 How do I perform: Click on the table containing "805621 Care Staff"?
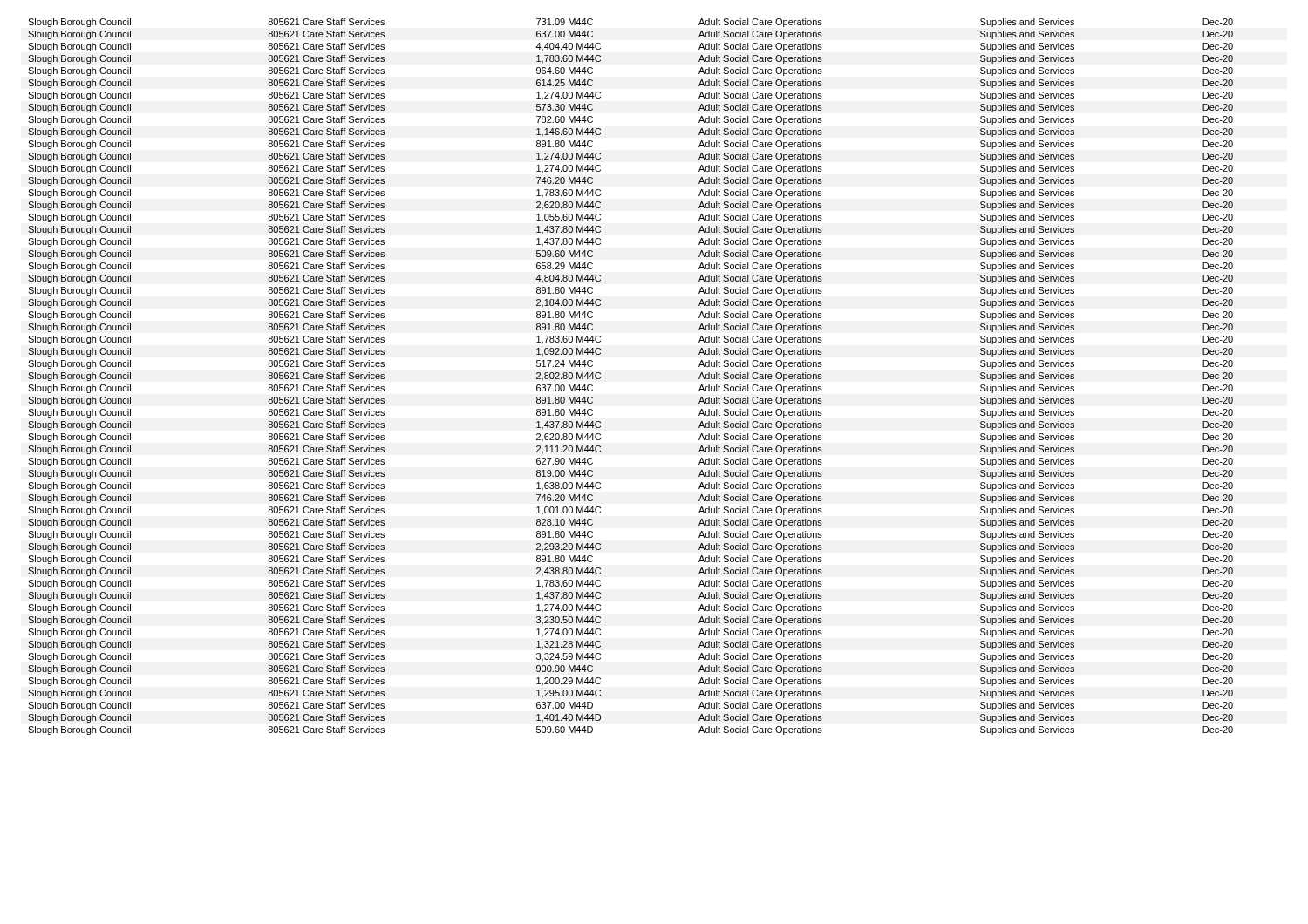coord(654,376)
